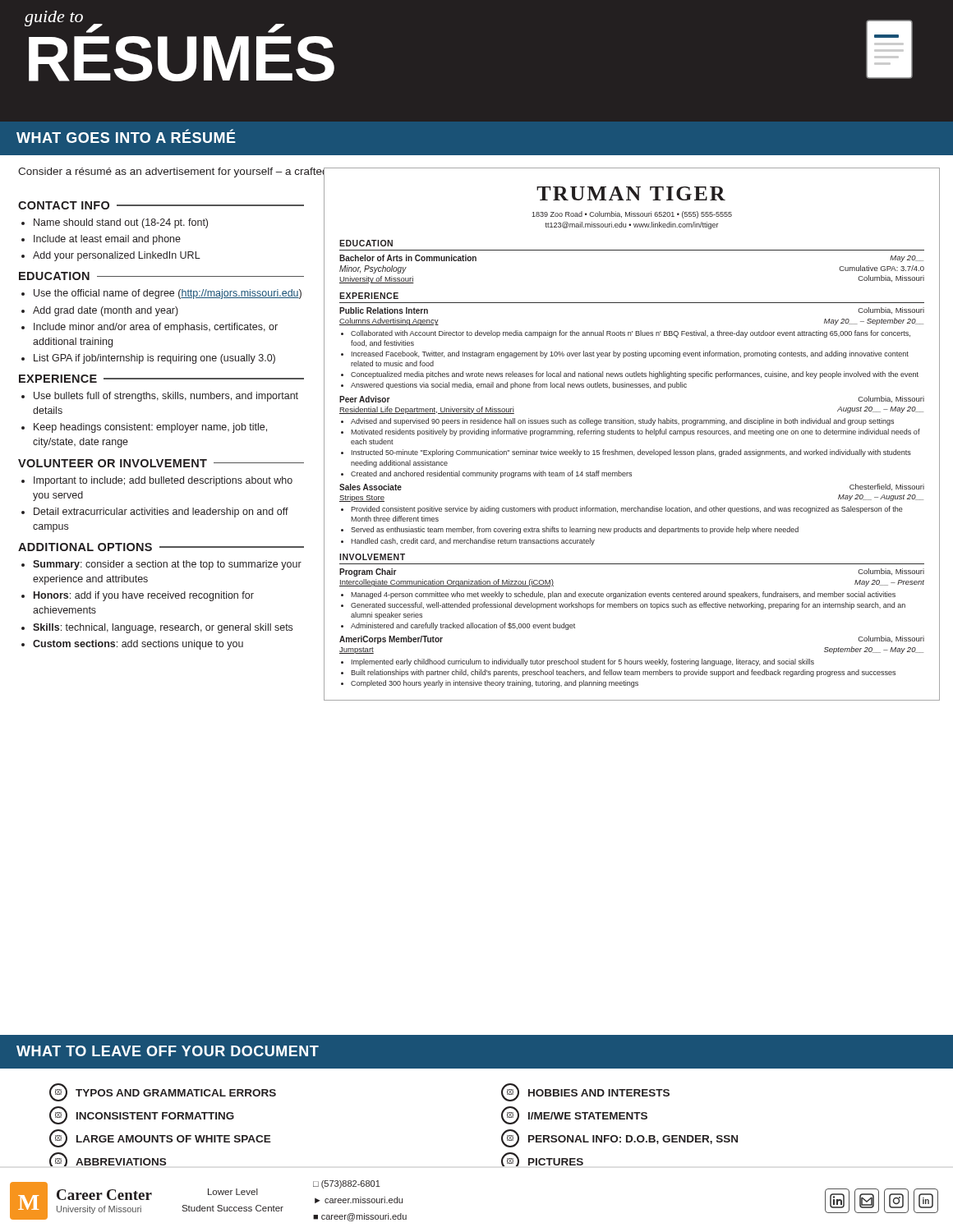953x1232 pixels.
Task: Select the list item with the text "⦻ TYPOS AND GRAMMATICAL"
Action: click(163, 1092)
